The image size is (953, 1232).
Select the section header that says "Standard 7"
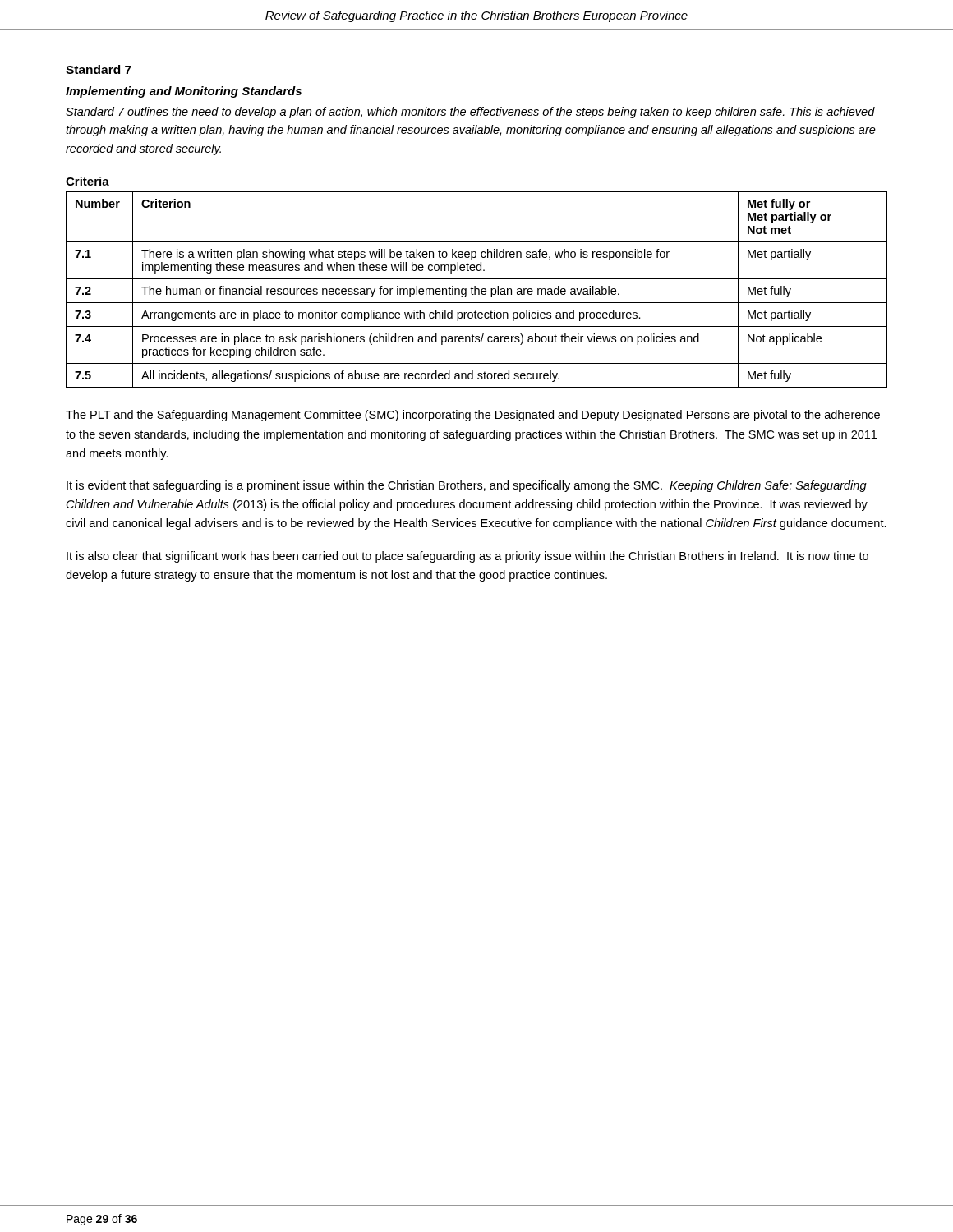tap(99, 69)
